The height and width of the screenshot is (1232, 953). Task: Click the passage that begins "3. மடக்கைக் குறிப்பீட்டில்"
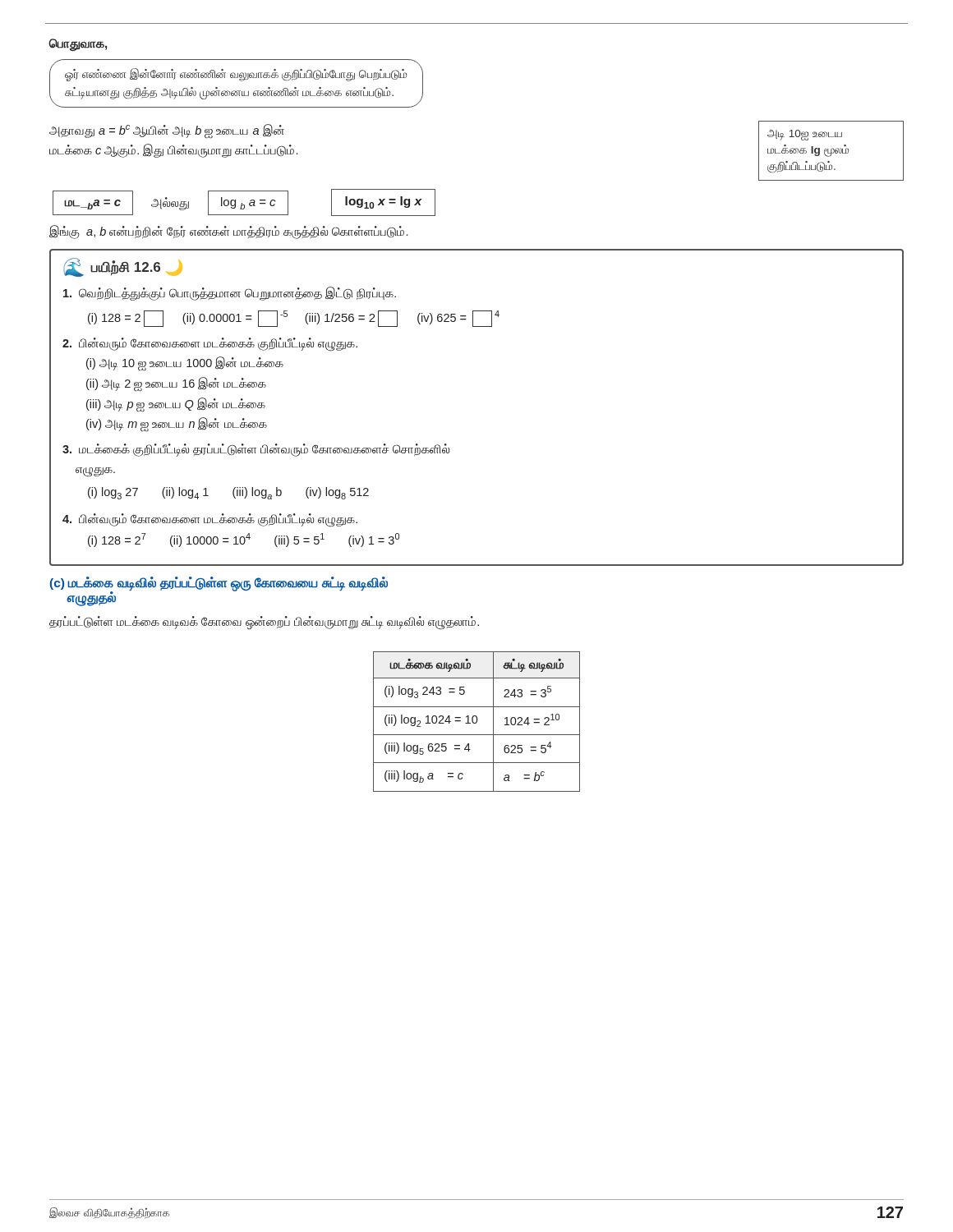click(256, 450)
